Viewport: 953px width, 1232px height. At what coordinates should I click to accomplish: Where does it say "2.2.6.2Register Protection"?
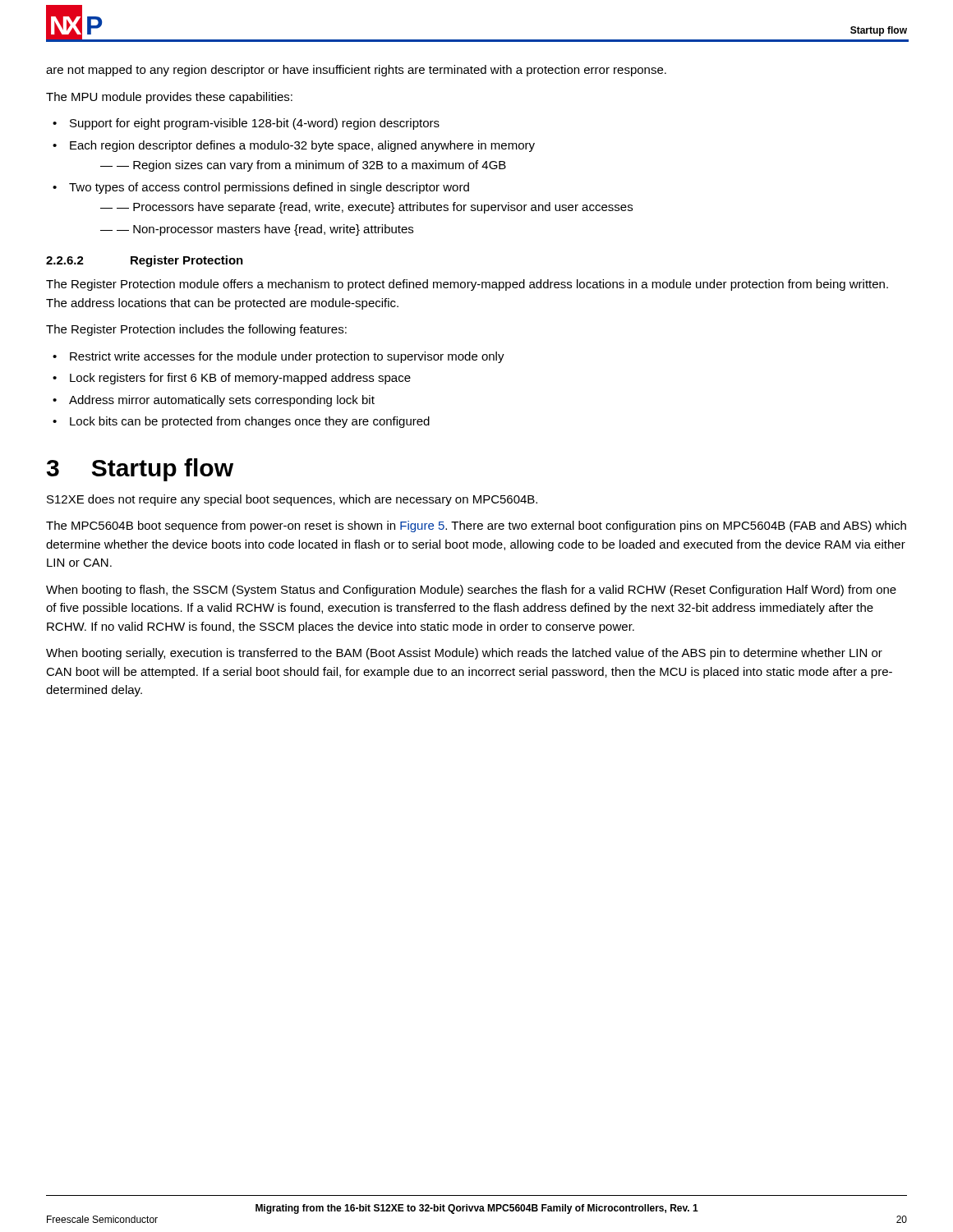(x=145, y=260)
